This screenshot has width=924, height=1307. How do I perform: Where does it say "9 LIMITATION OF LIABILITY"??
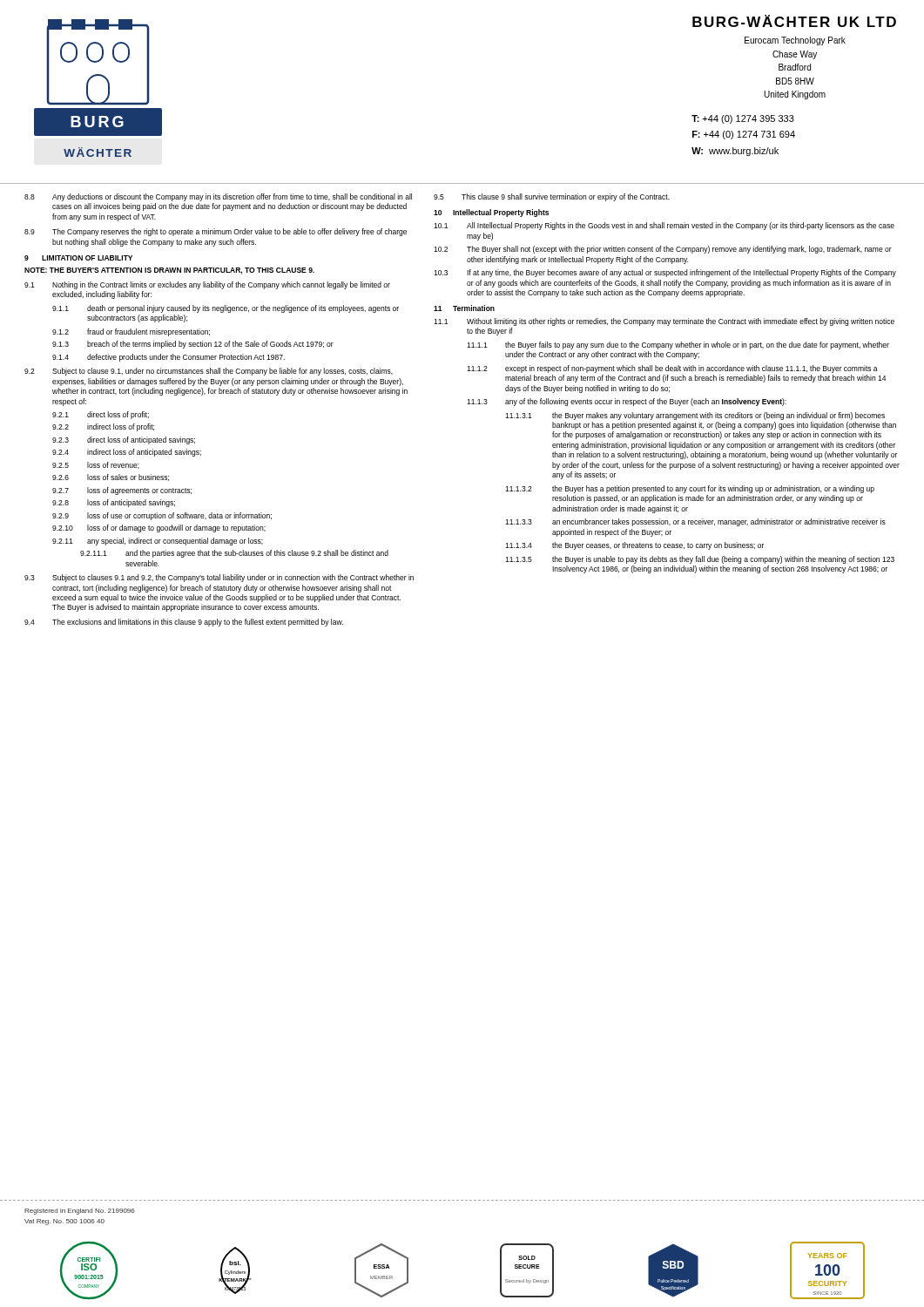(79, 258)
